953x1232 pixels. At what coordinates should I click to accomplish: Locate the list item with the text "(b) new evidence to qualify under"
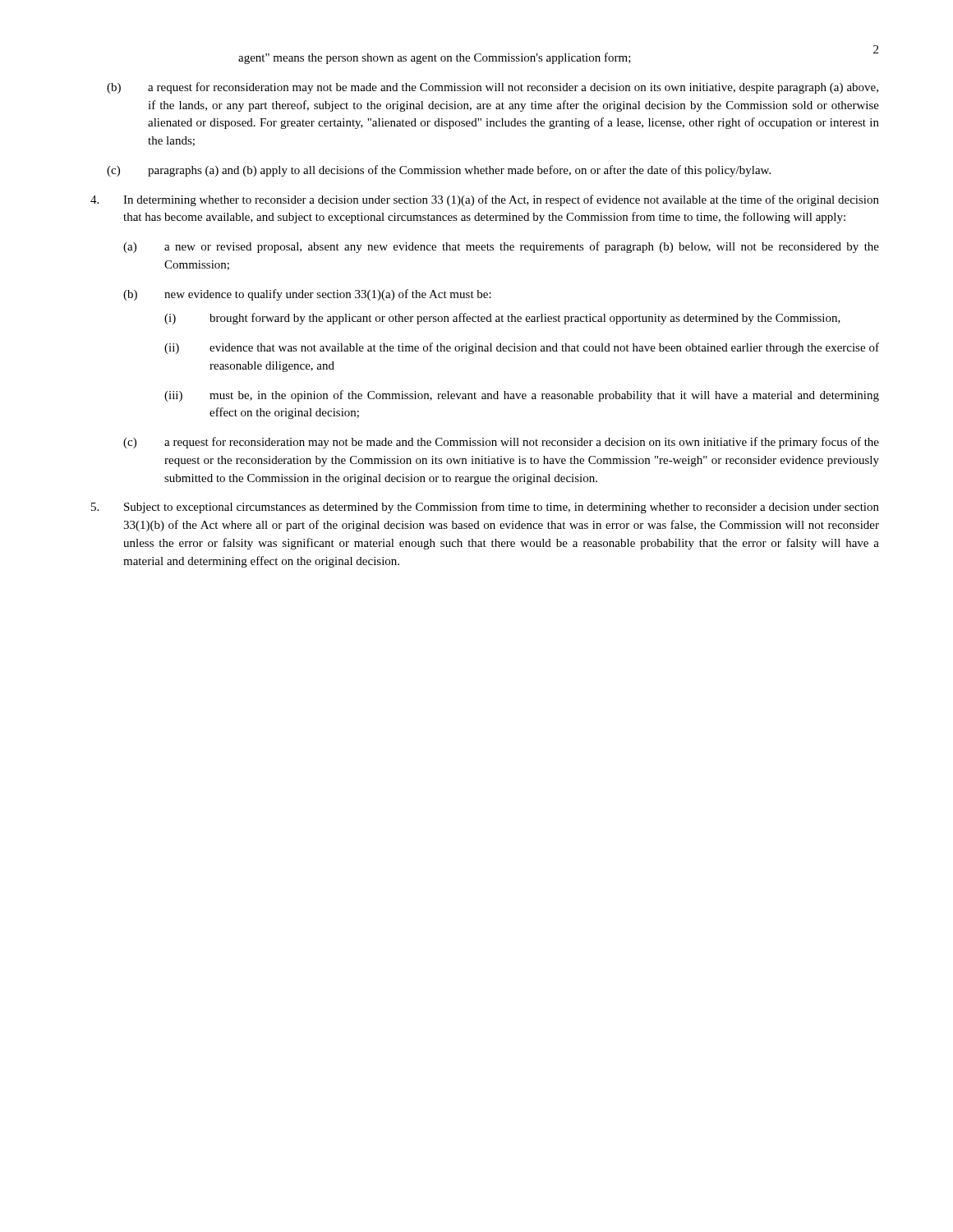[501, 294]
